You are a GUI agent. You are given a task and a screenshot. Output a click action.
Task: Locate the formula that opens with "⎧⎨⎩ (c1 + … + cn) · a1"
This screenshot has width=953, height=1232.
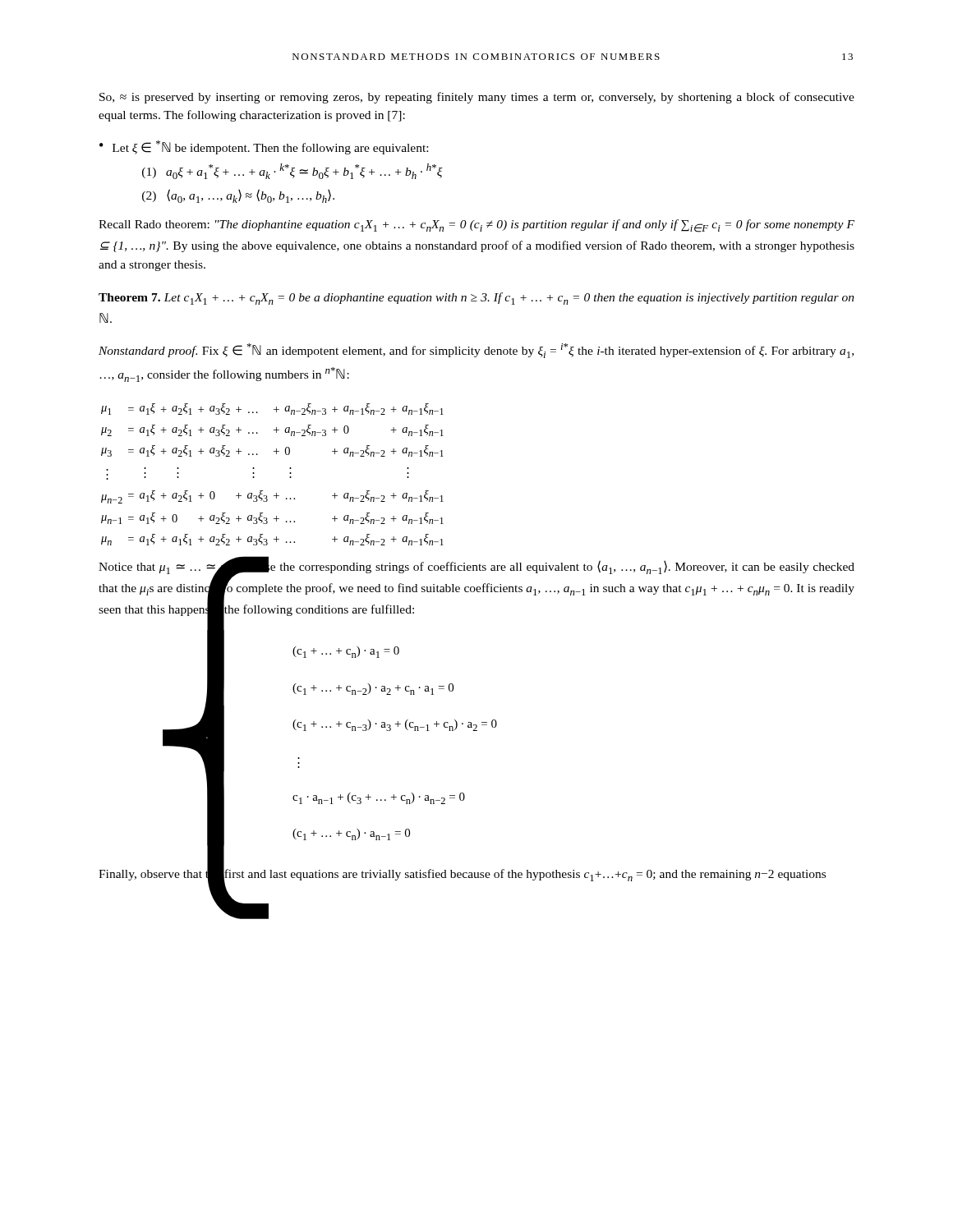[501, 742]
